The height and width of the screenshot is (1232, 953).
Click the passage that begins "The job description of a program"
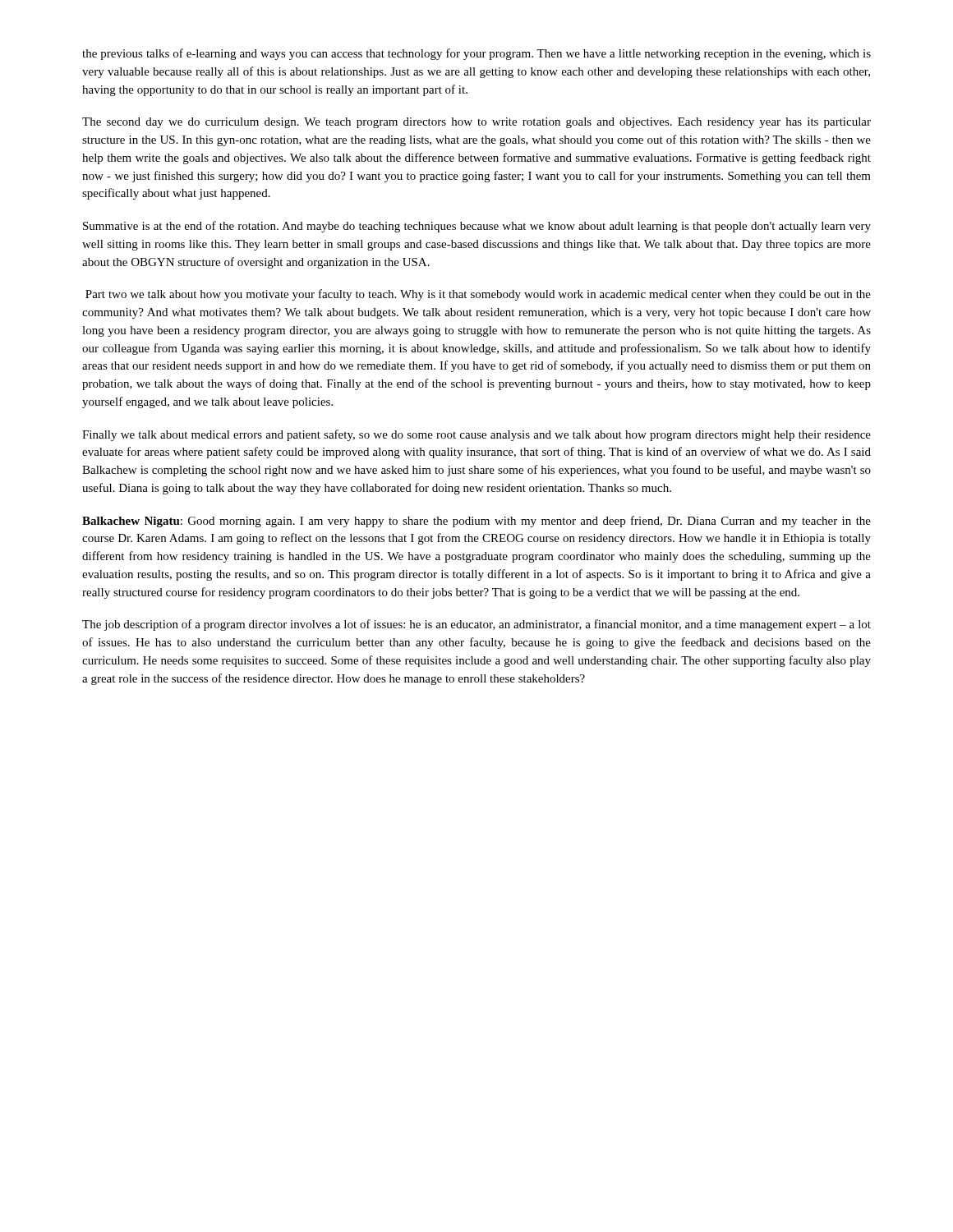[476, 651]
